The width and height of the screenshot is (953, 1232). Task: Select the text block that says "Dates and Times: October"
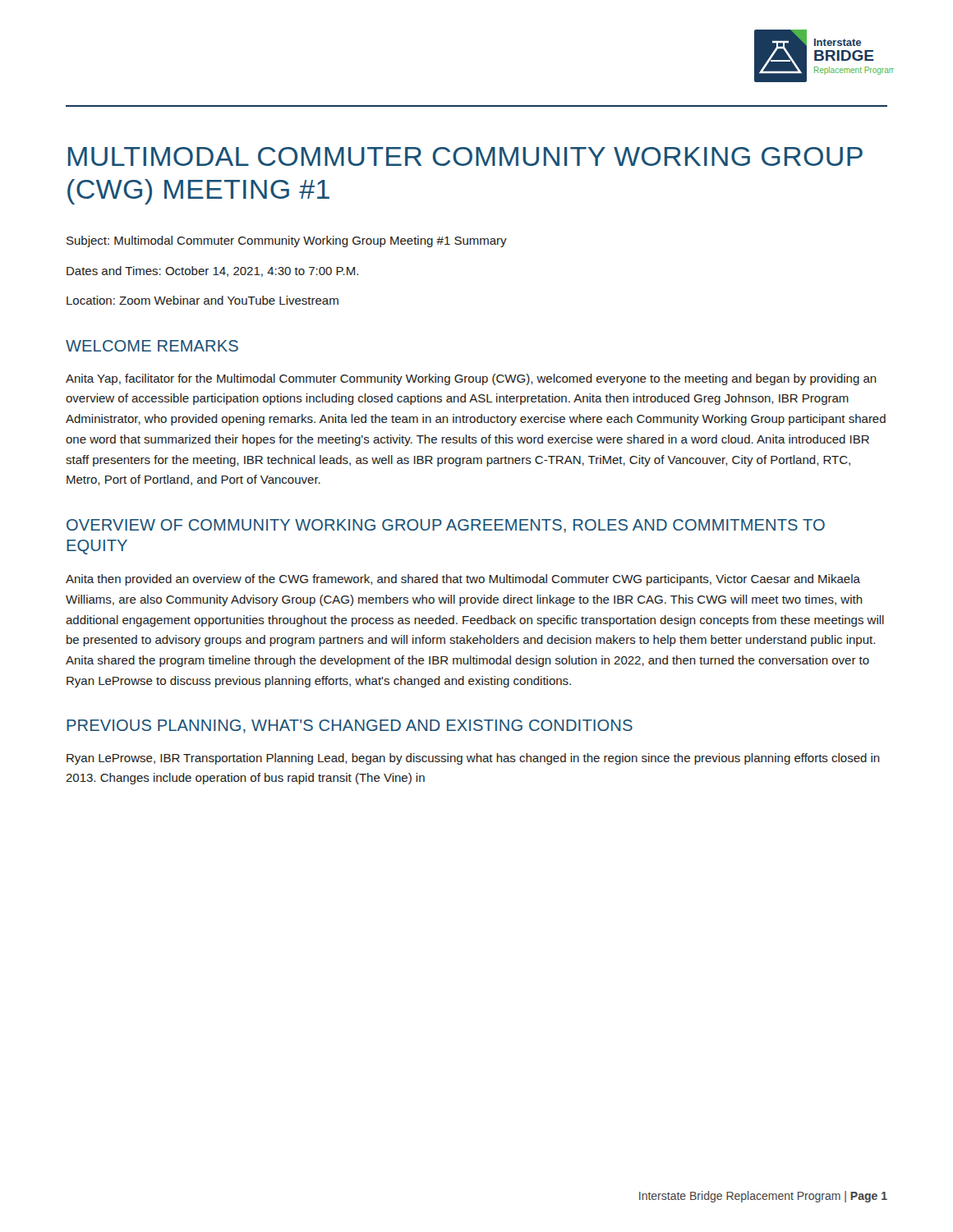point(213,270)
